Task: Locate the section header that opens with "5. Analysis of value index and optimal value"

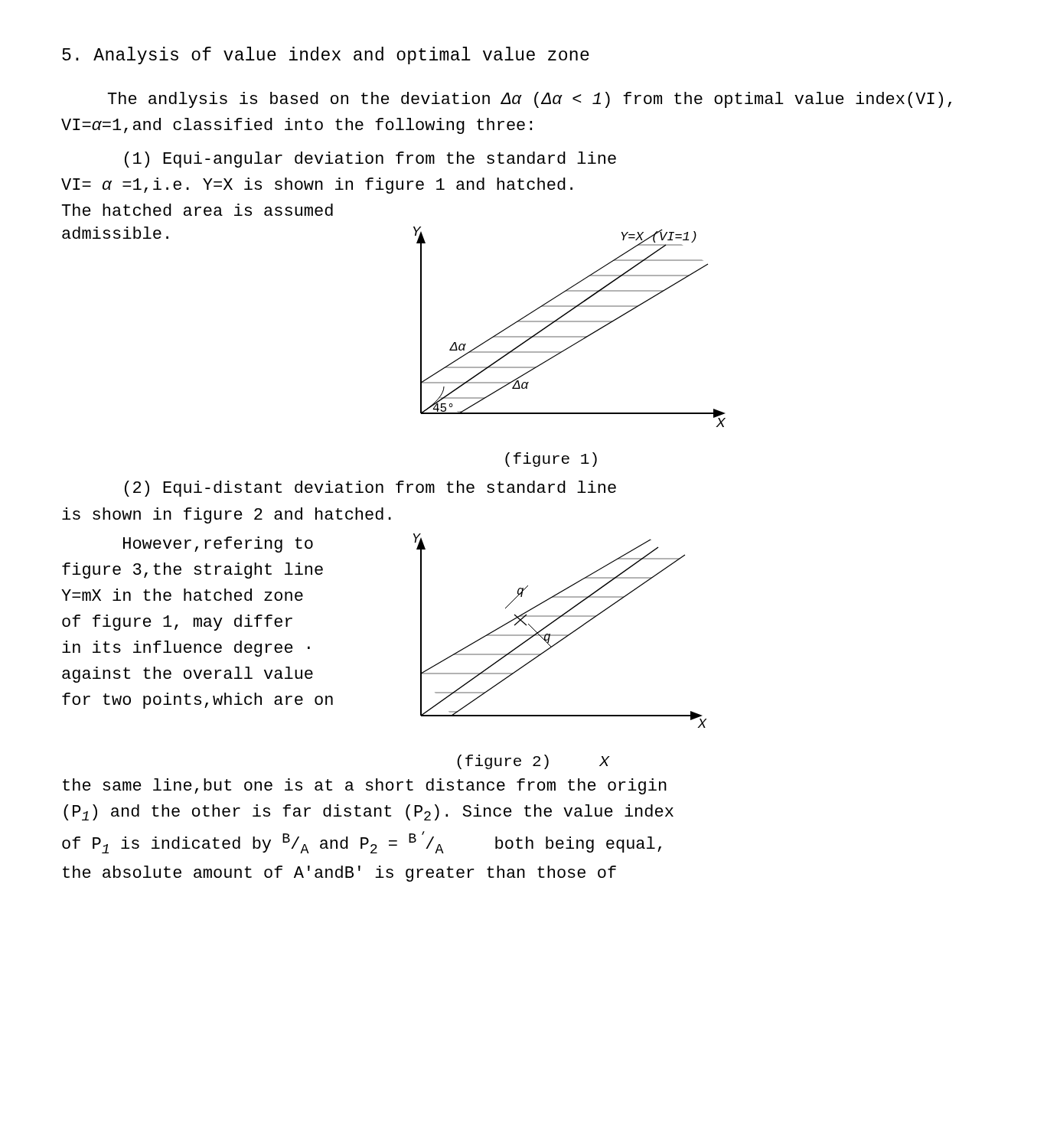Action: [x=326, y=56]
